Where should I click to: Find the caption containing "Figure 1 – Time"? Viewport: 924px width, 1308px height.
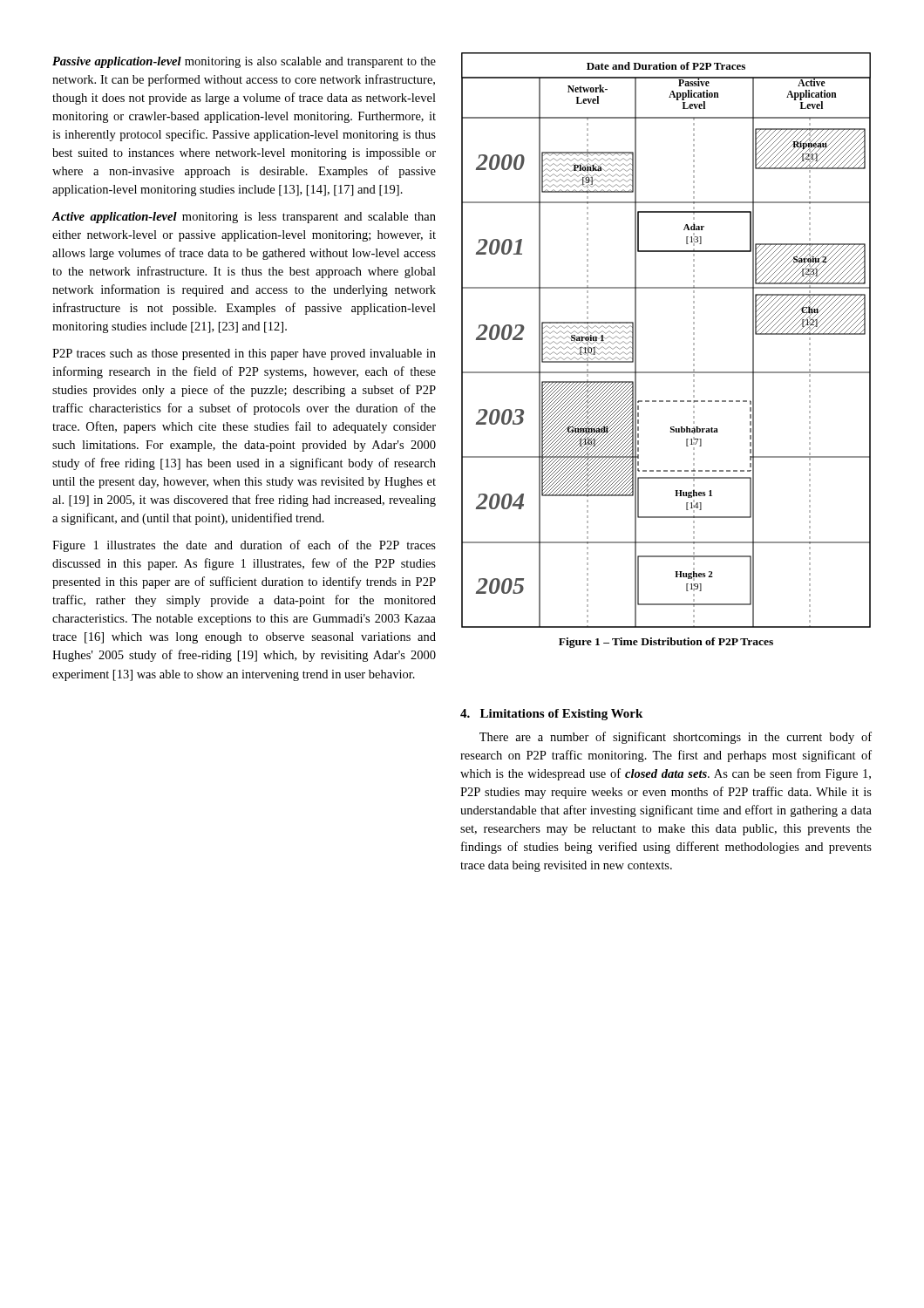666,641
